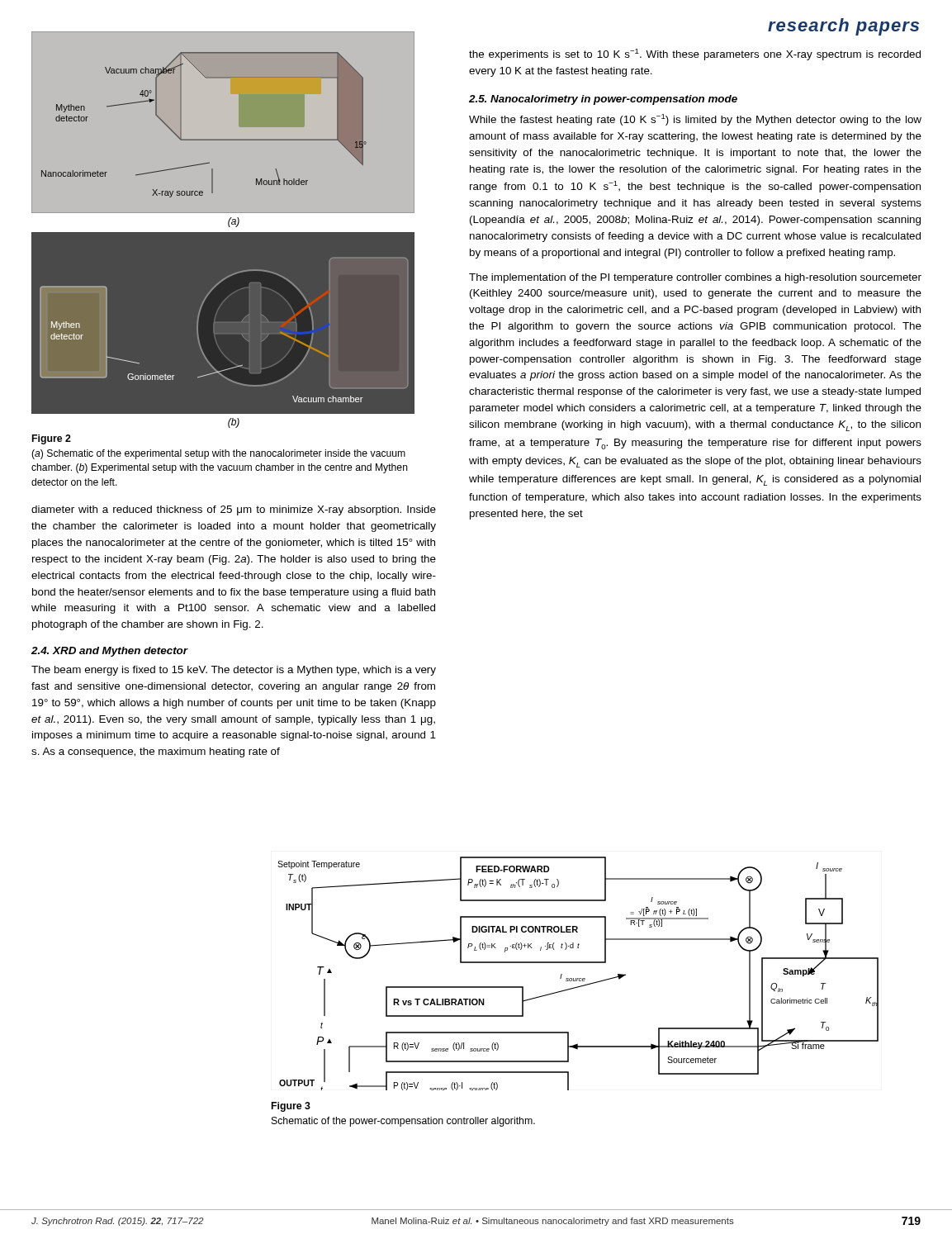Find the passage starting "diameter with a reduced thickness"

(x=234, y=567)
